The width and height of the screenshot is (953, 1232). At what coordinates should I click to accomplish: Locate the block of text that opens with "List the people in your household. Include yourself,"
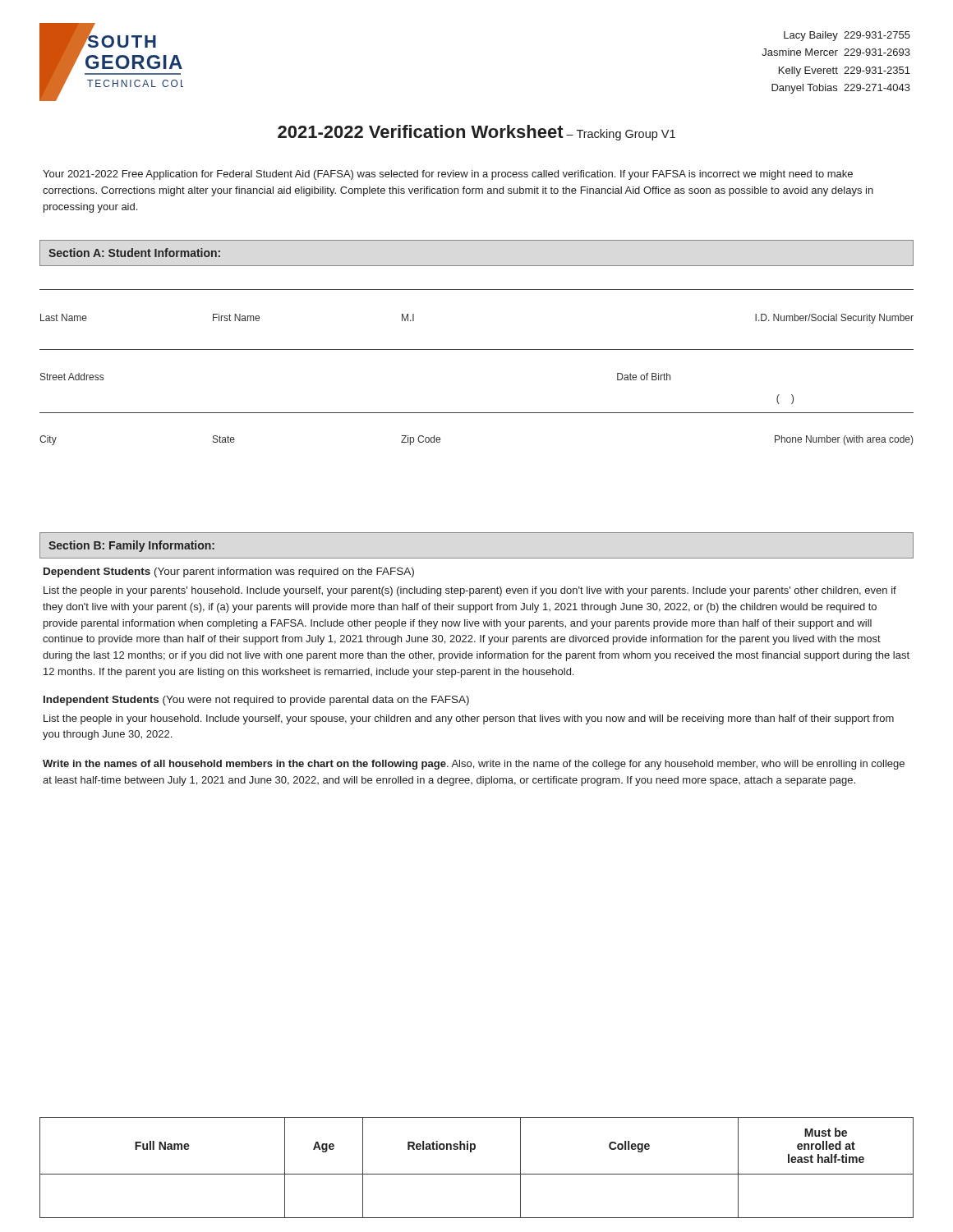(x=468, y=726)
